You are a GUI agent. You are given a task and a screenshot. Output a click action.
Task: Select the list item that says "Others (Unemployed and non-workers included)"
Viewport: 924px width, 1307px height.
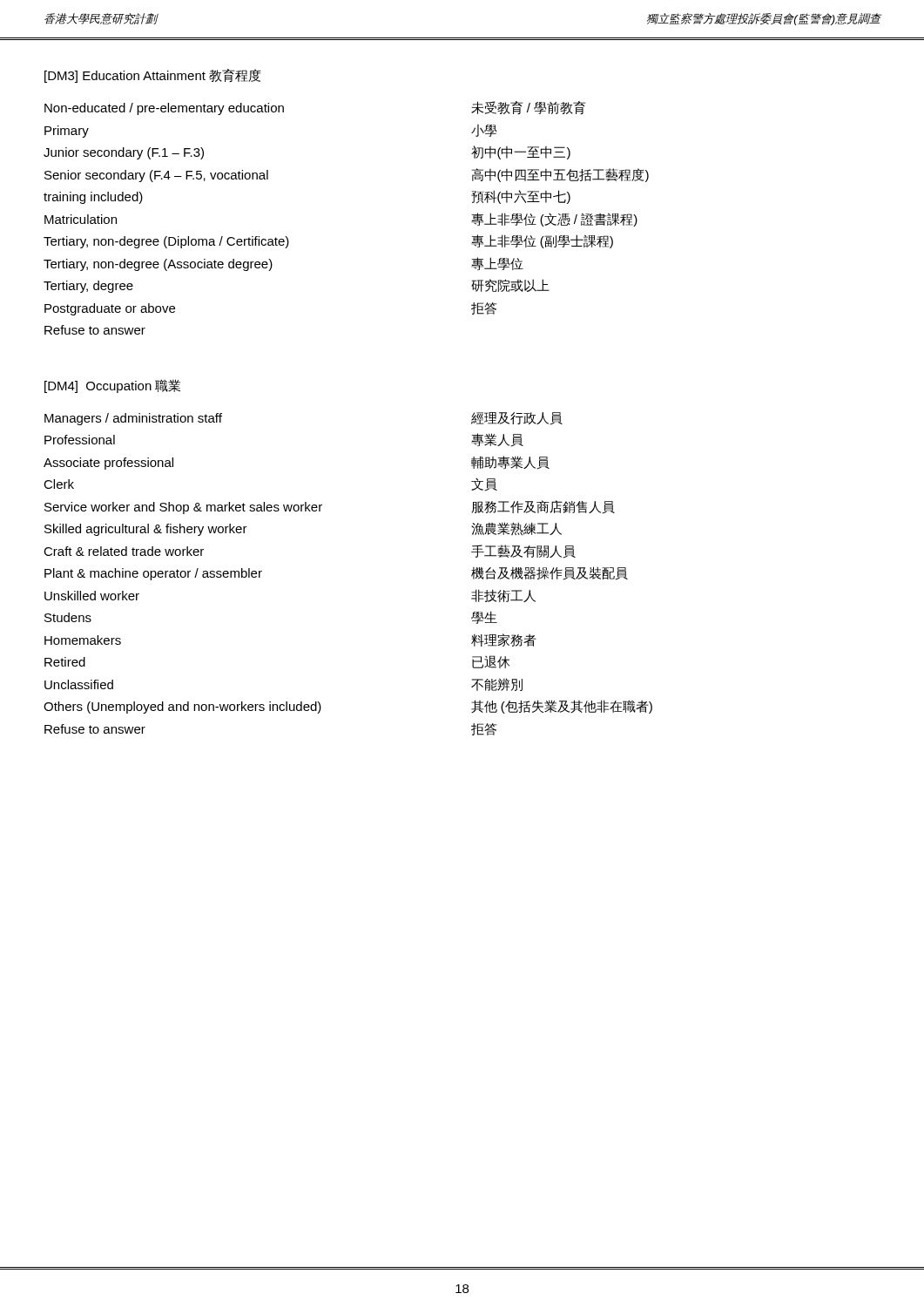(183, 706)
